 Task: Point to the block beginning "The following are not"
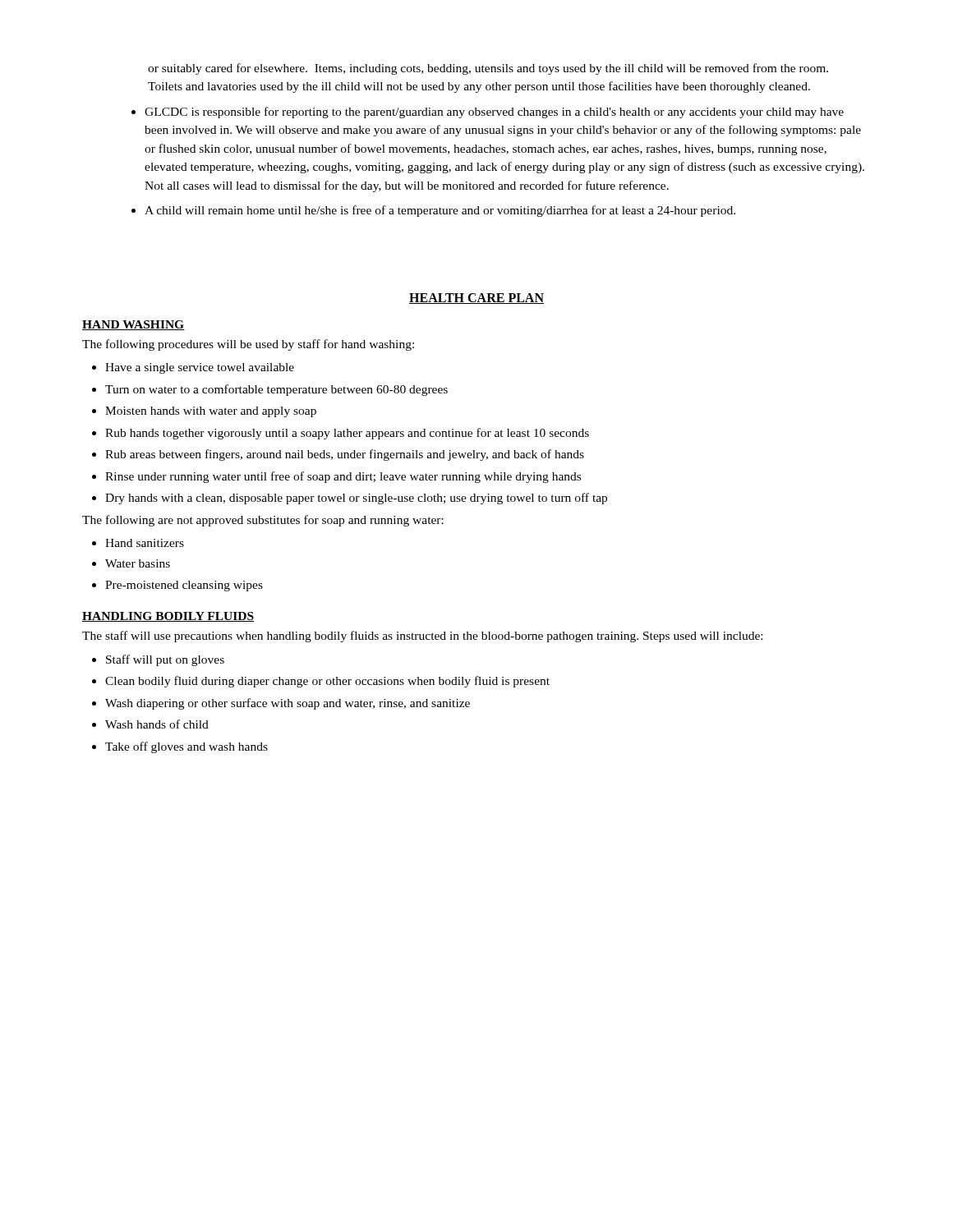click(263, 519)
